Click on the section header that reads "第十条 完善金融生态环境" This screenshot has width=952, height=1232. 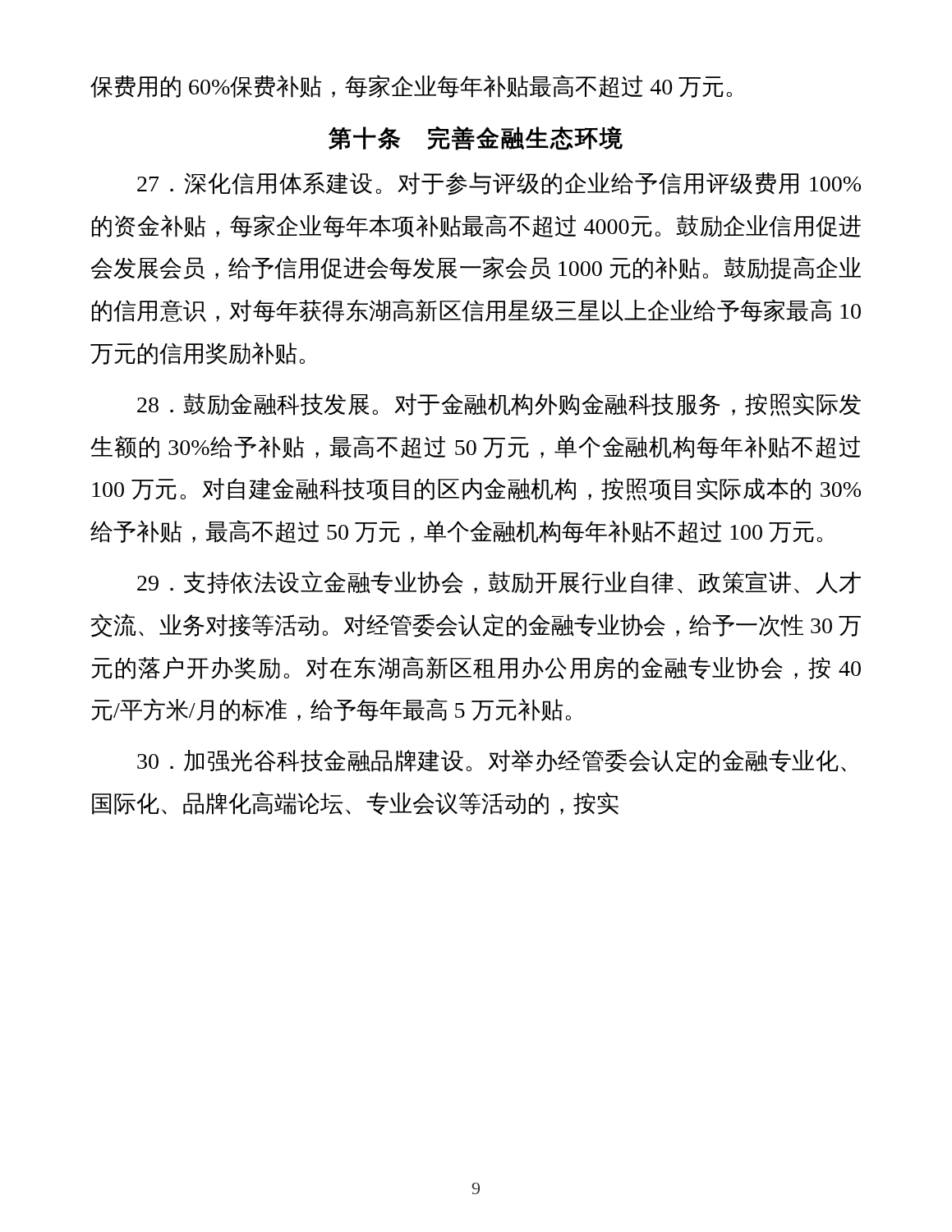coord(476,138)
